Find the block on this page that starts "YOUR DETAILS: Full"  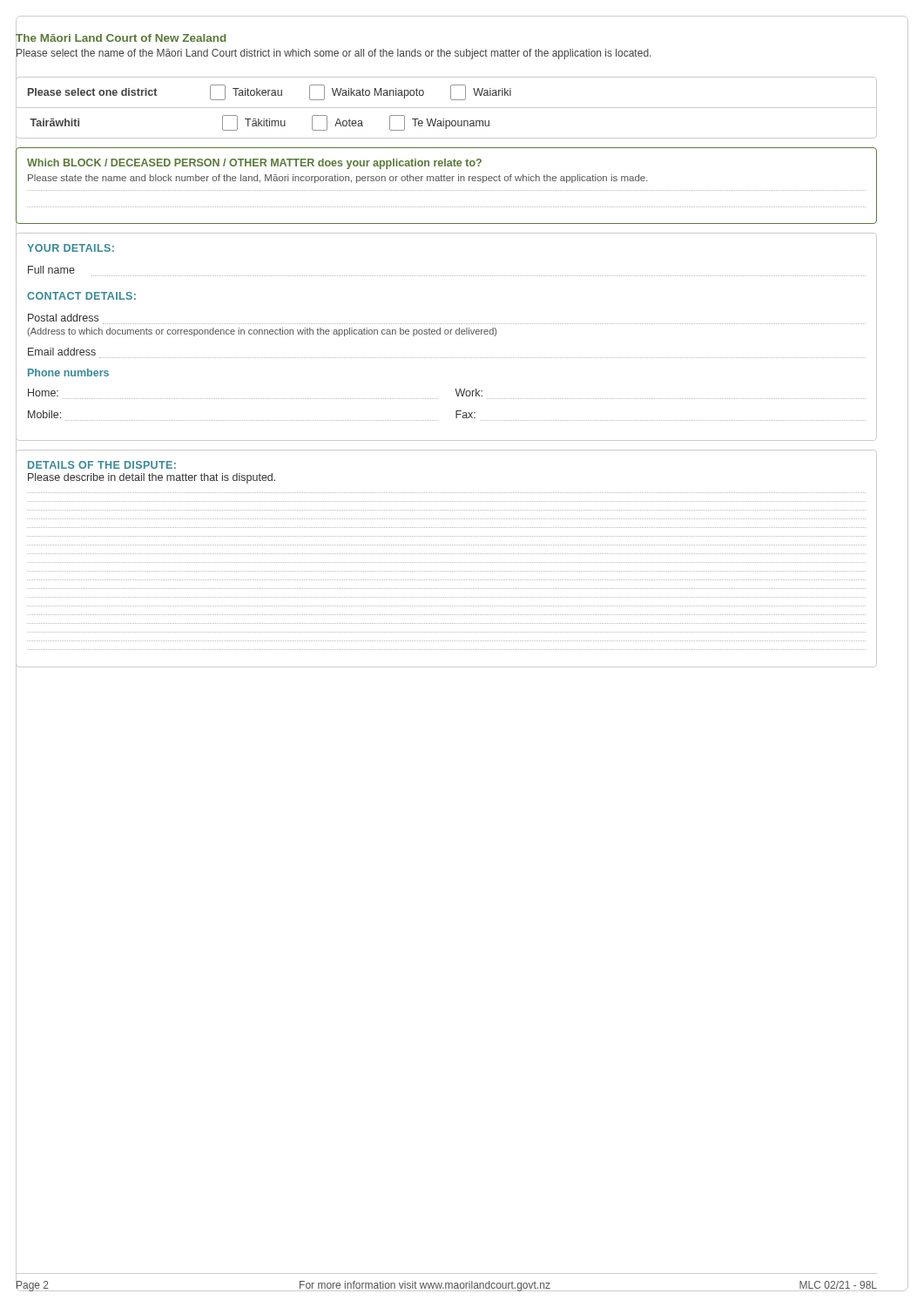[x=446, y=332]
